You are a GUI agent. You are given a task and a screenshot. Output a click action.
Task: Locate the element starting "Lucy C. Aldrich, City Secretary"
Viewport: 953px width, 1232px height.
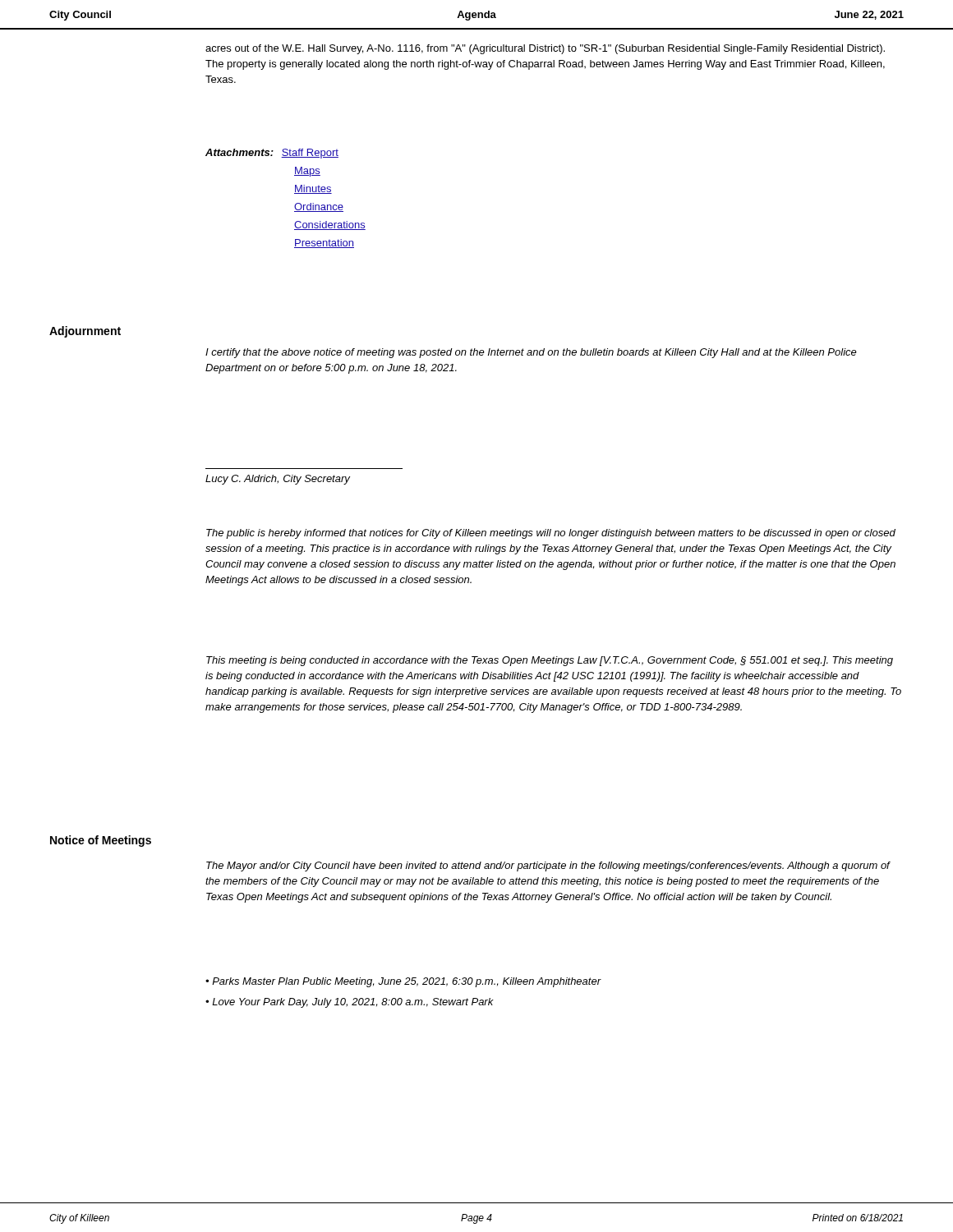[304, 476]
